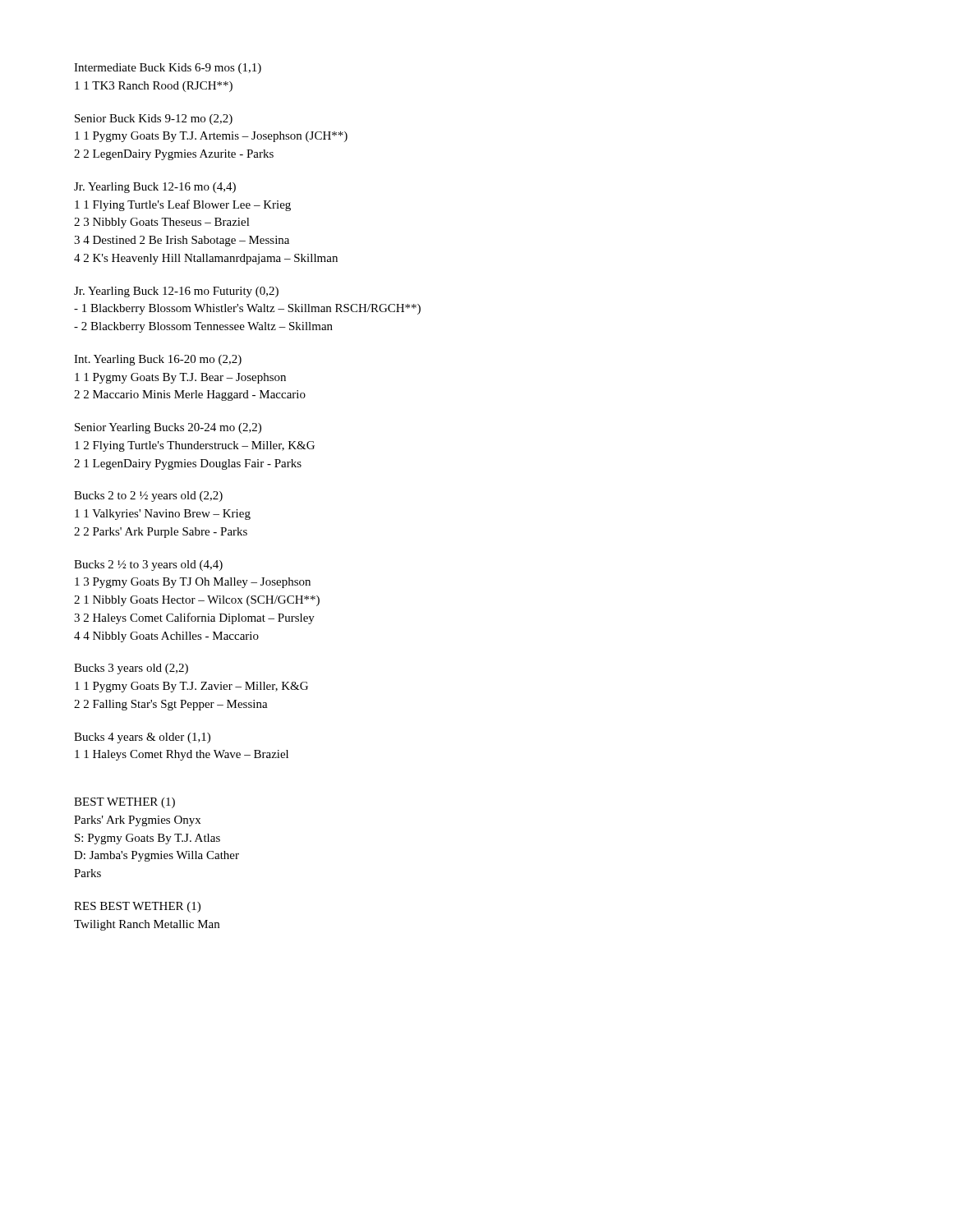Locate the text starting "Intermediate Buck Kids 6-9 mos (1,1) 1"

[x=168, y=76]
